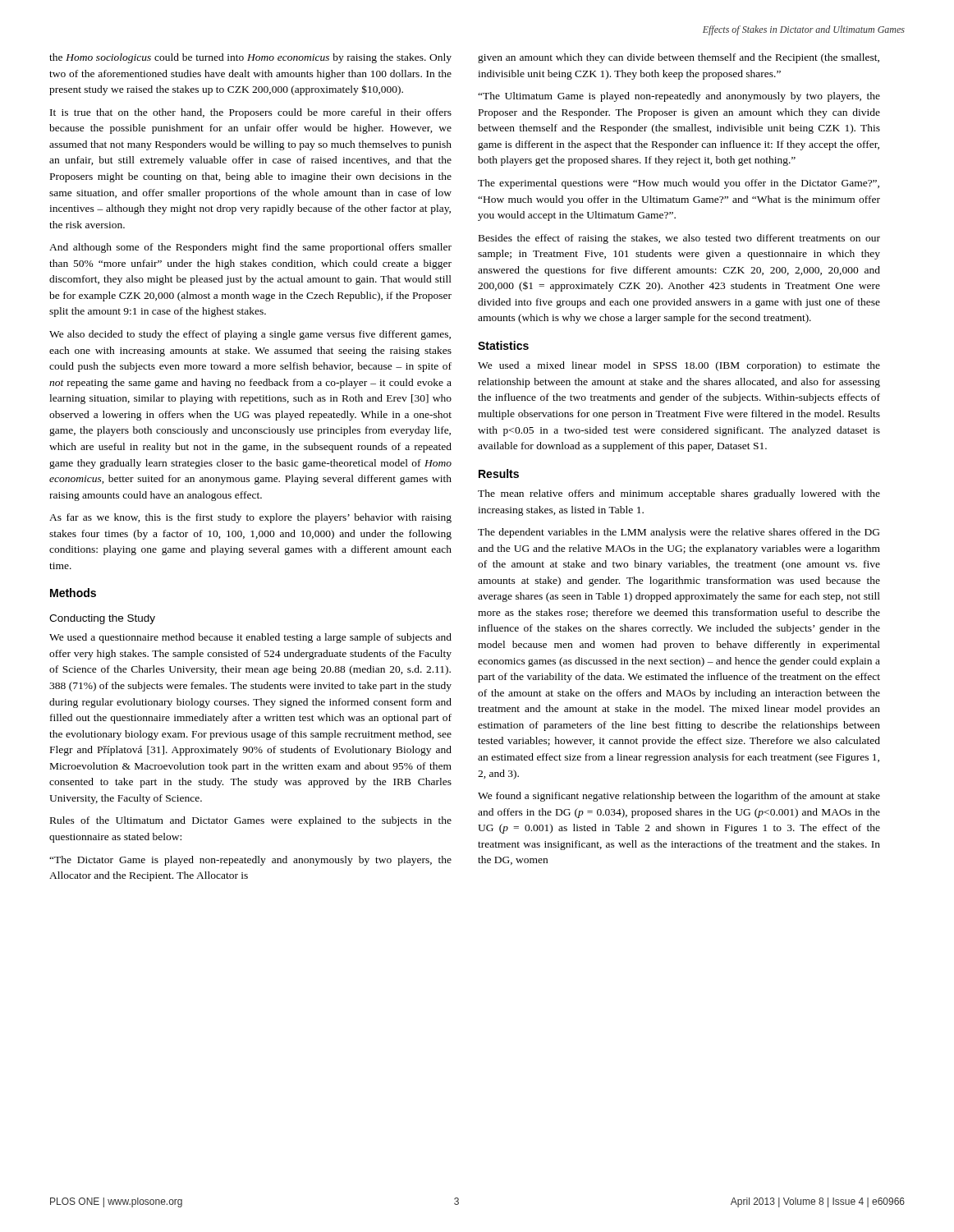The height and width of the screenshot is (1232, 954).
Task: Locate the block starting "The mean relative offers and minimum acceptable shares"
Action: [679, 501]
